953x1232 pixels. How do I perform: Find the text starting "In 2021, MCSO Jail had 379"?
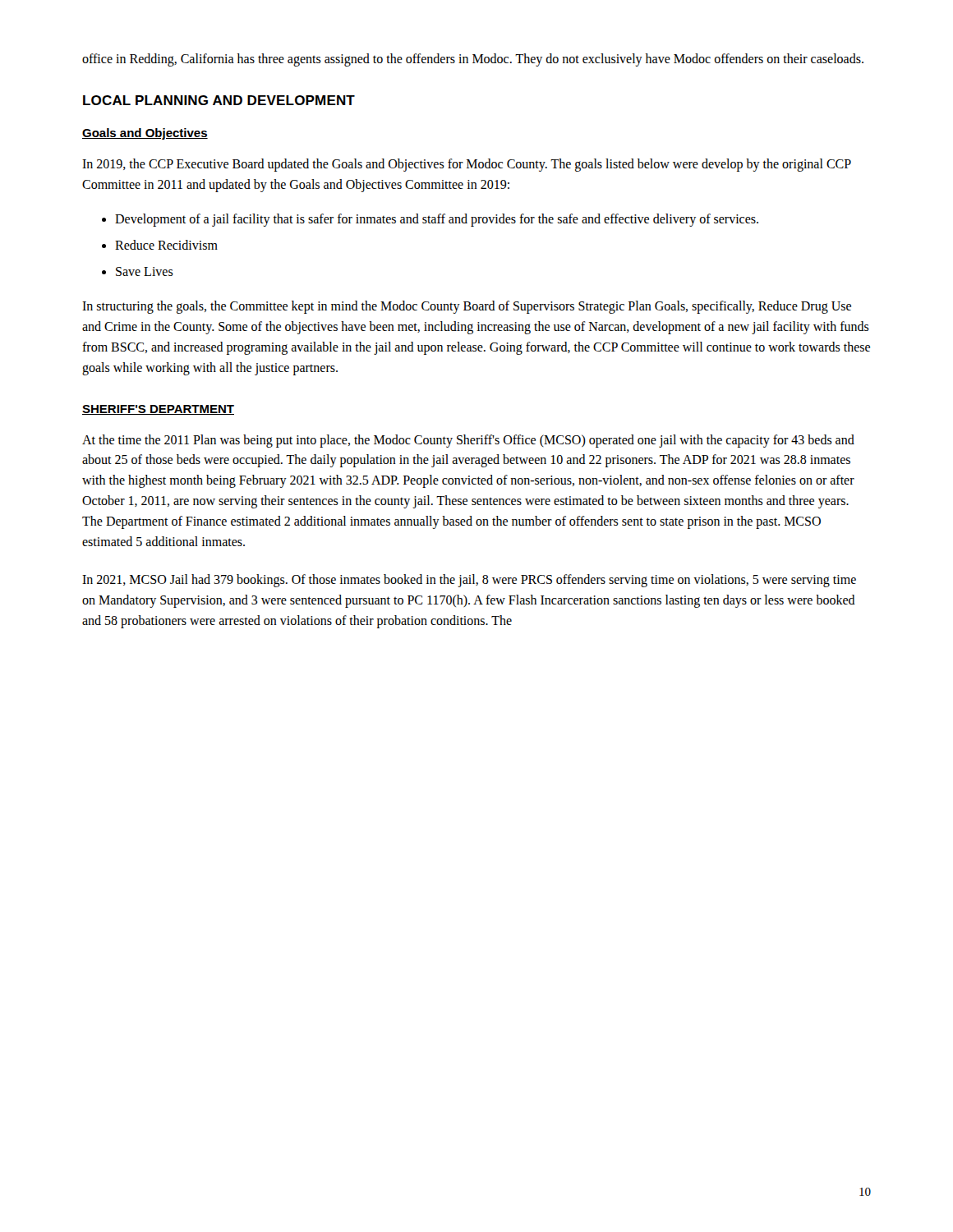[476, 601]
